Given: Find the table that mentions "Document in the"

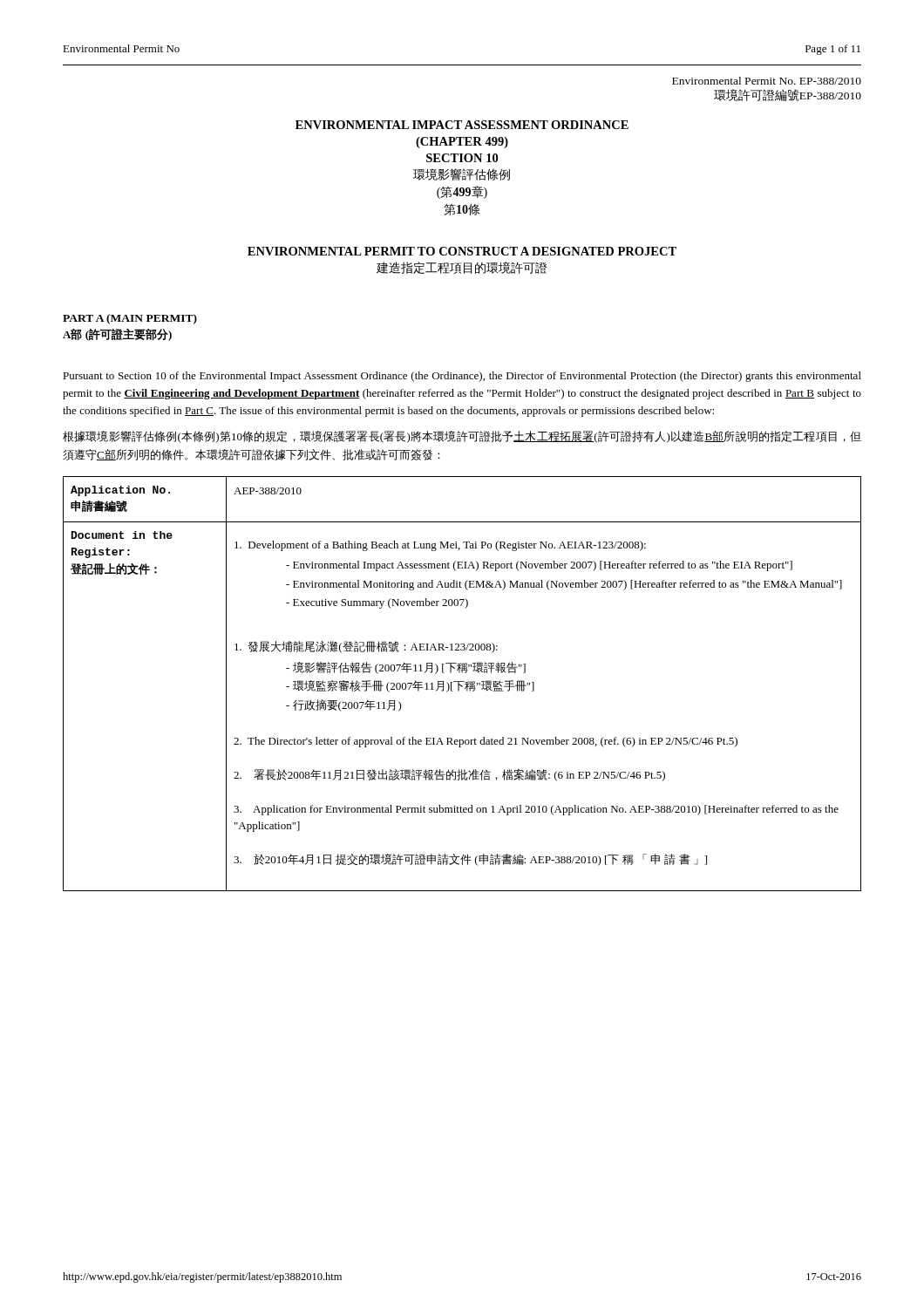Looking at the screenshot, I should click(x=462, y=684).
